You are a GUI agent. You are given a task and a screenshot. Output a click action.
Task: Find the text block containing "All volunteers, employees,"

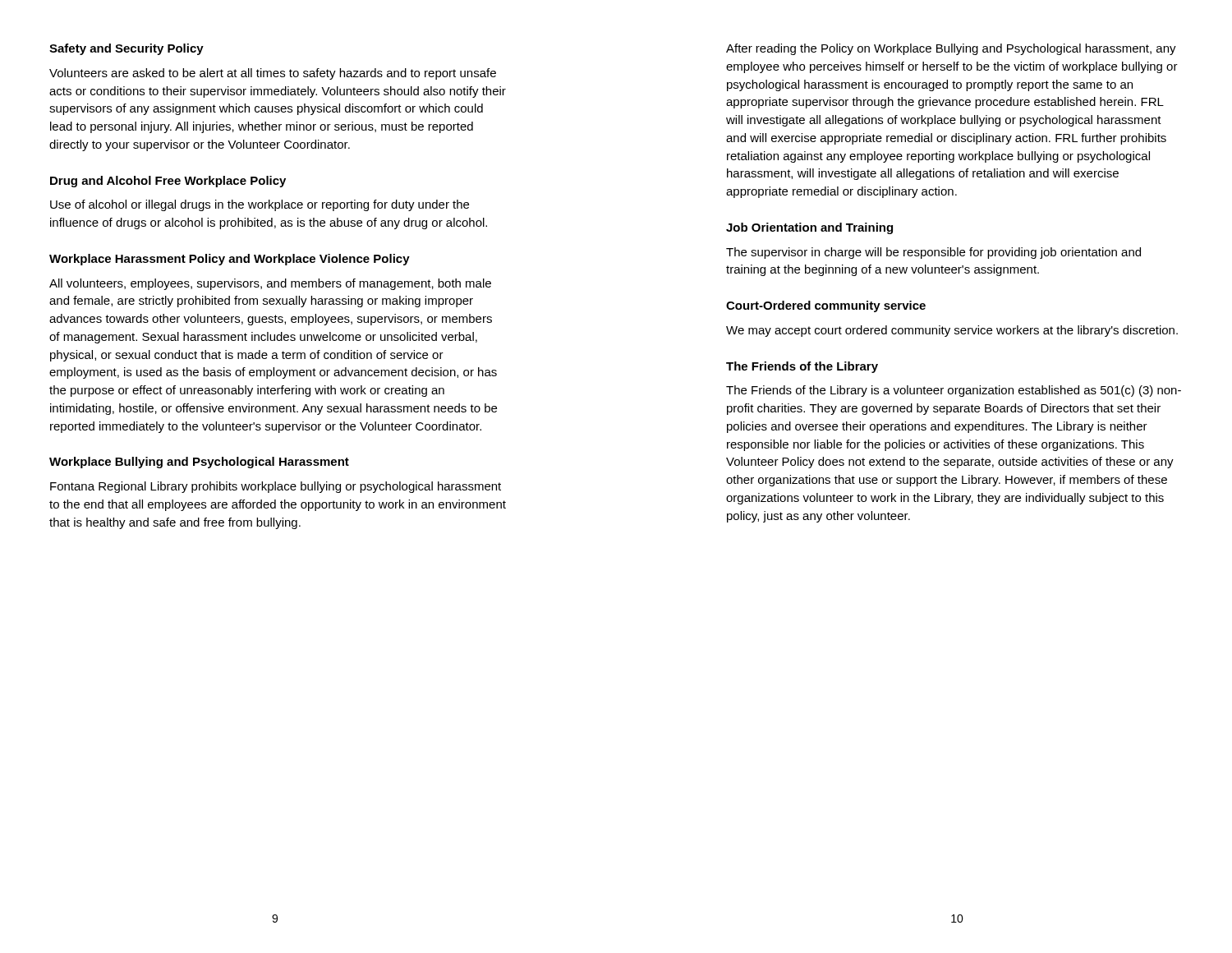tap(273, 354)
